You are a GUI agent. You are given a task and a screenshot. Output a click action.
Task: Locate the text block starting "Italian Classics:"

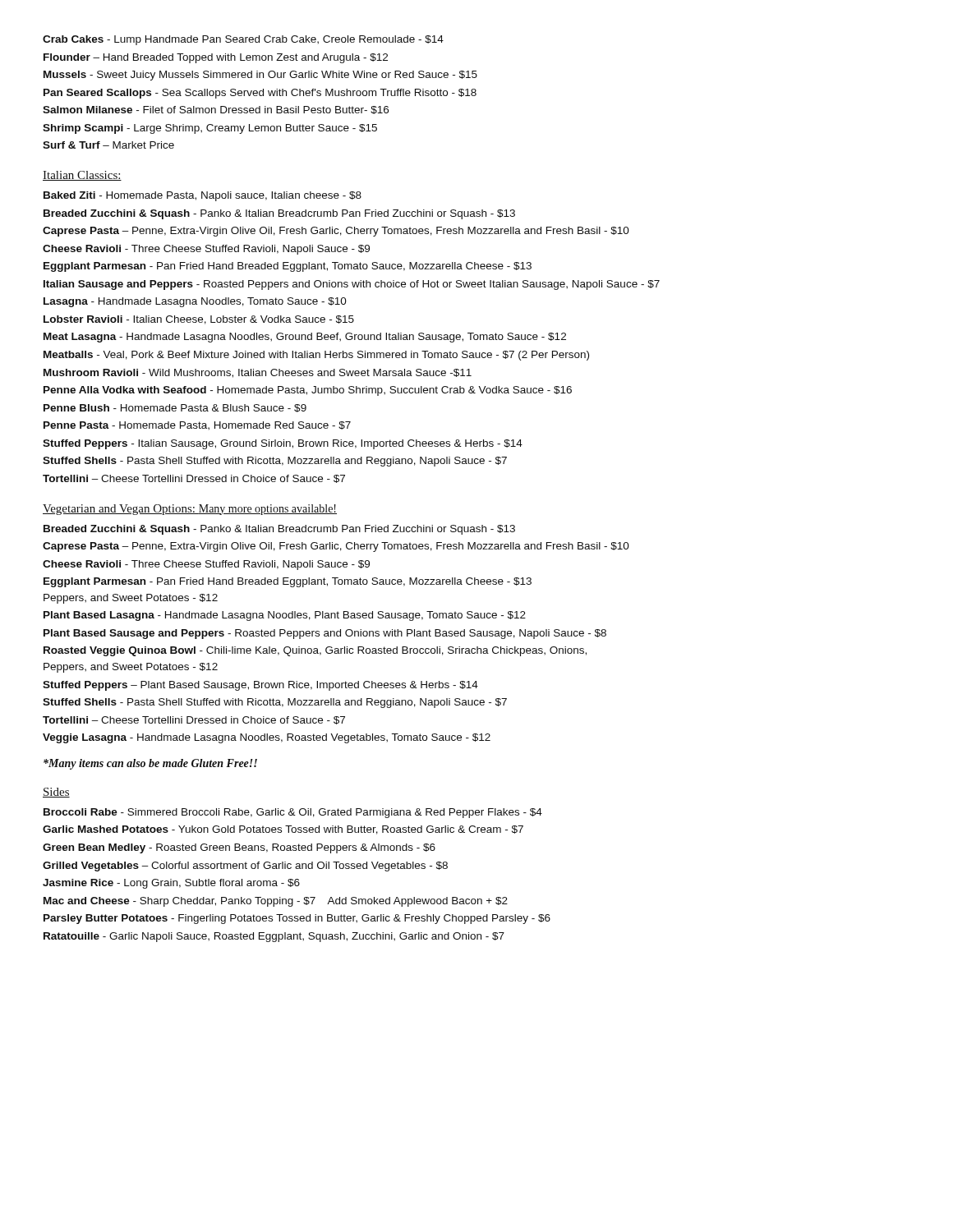(82, 175)
